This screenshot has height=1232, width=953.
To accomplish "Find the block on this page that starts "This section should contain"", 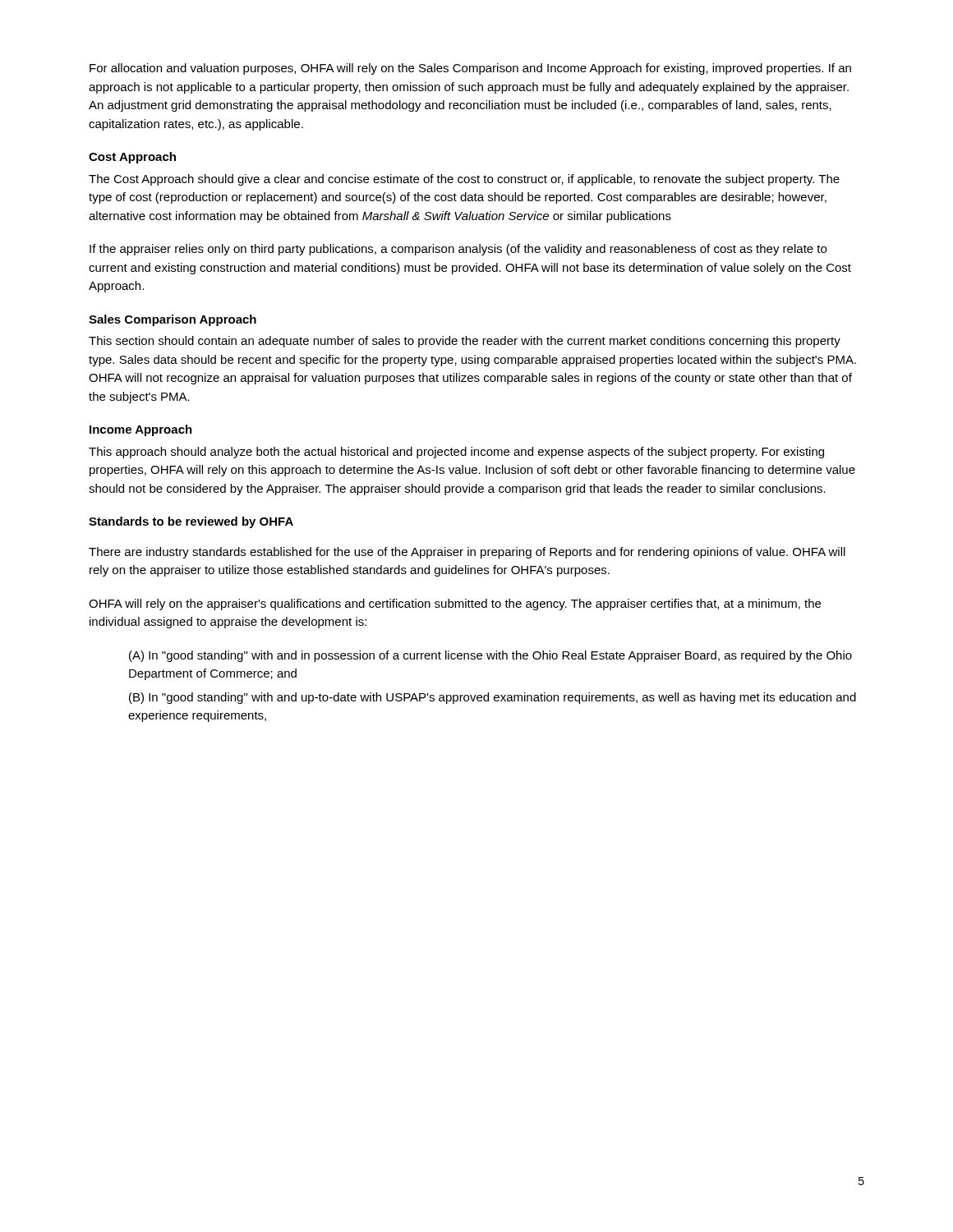I will (473, 368).
